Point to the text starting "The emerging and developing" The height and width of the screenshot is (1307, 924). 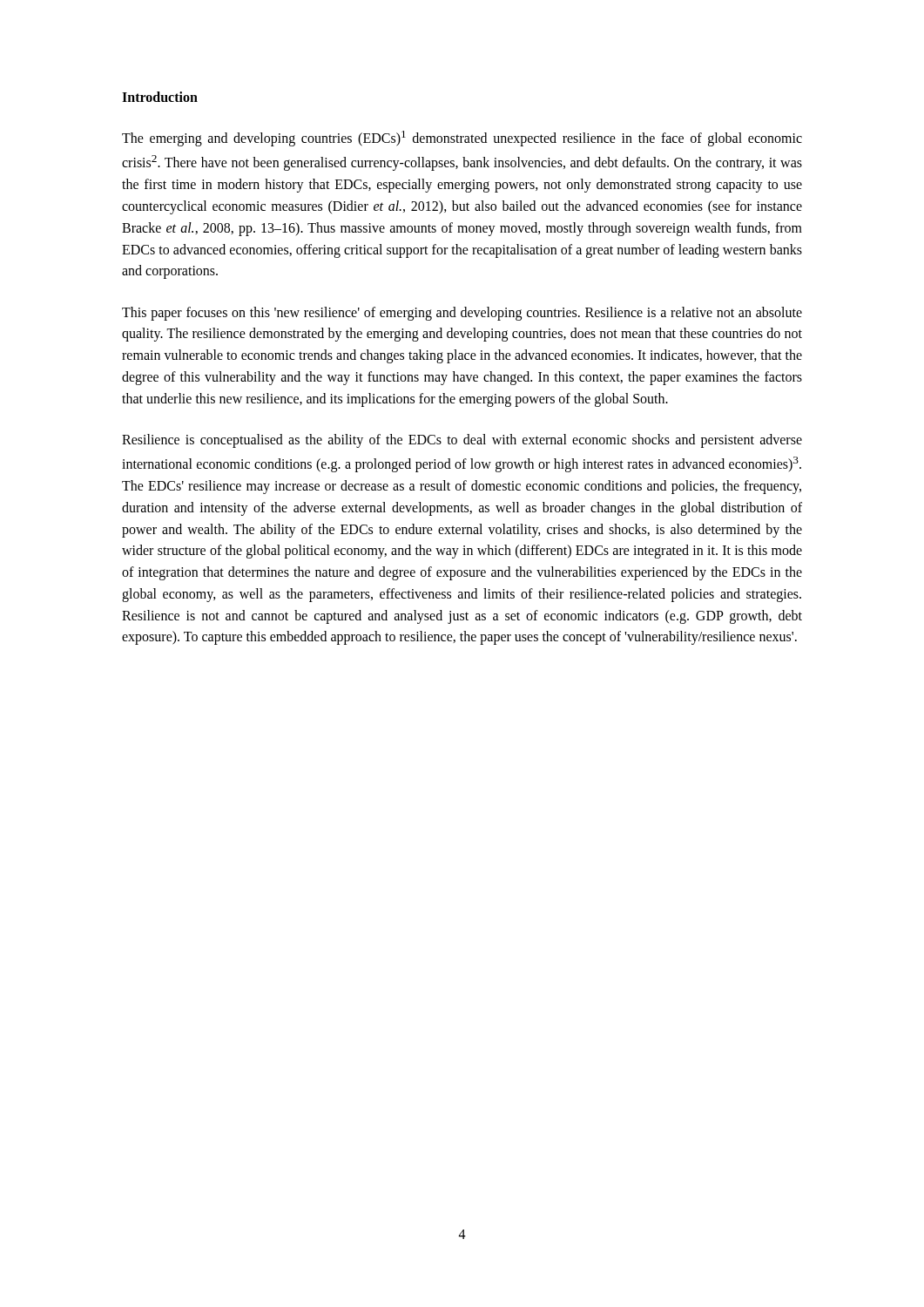click(x=462, y=204)
